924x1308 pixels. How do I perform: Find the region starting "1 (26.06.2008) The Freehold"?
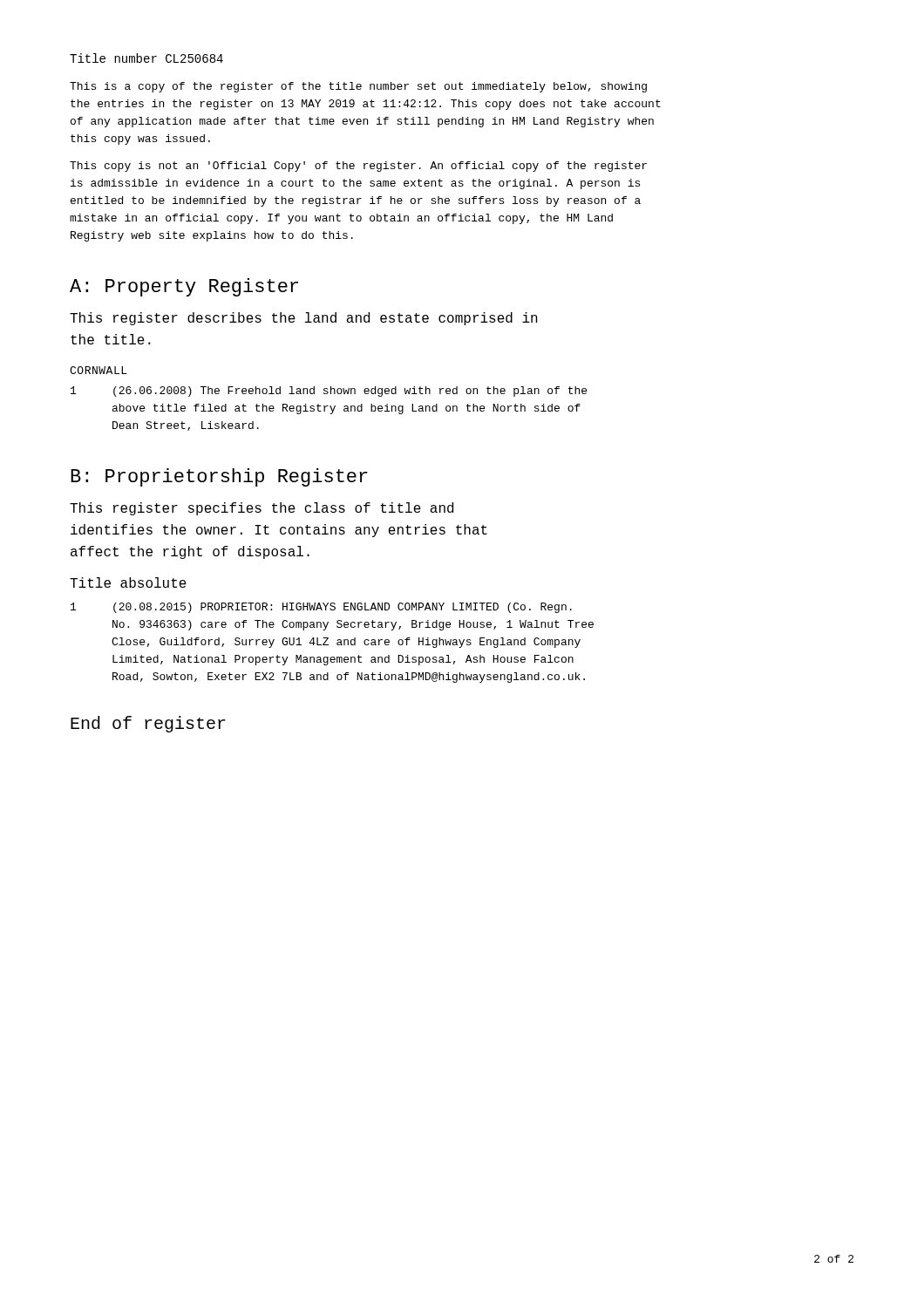[462, 409]
